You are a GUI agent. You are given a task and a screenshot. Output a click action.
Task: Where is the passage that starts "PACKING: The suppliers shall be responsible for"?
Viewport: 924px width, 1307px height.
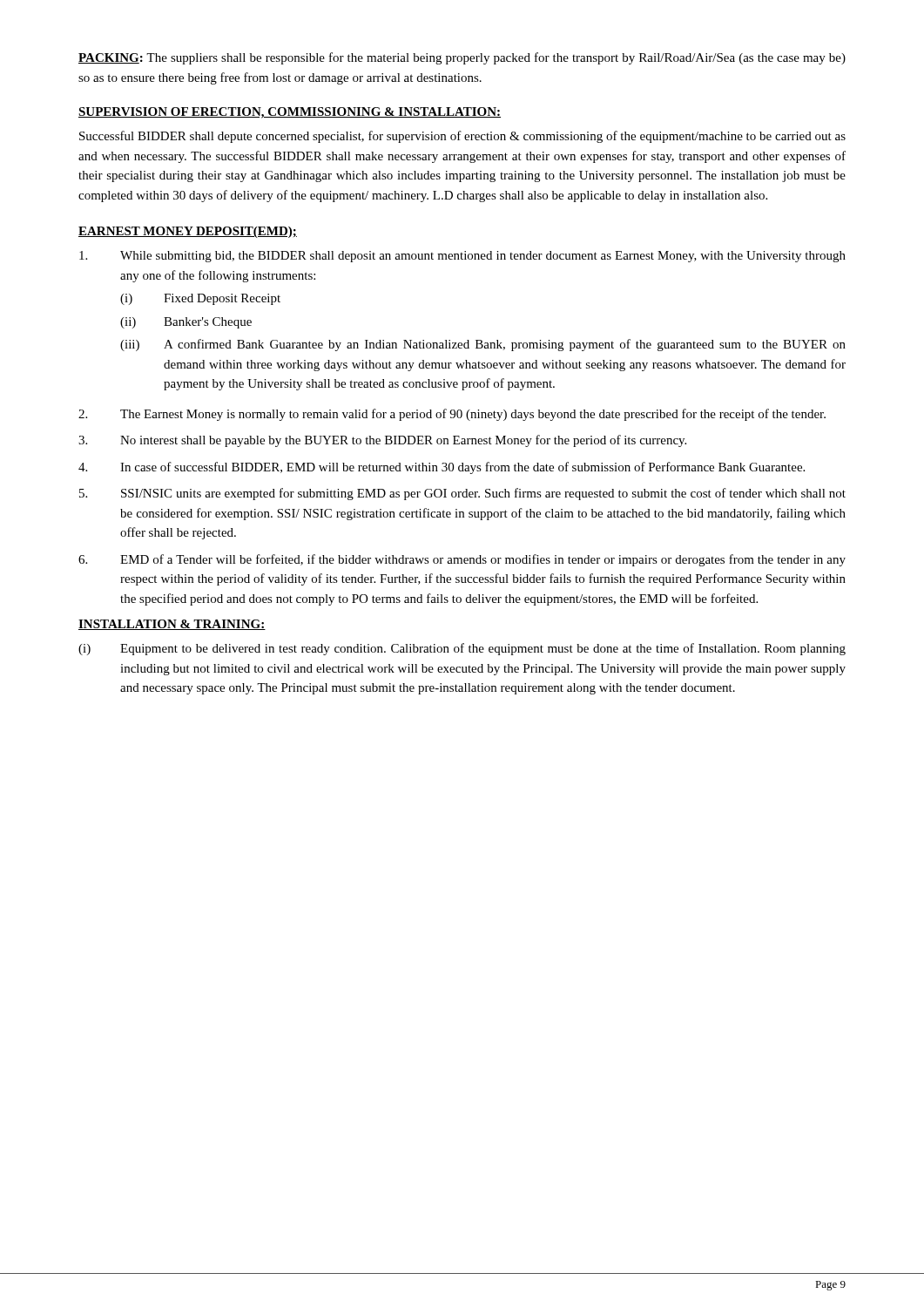pos(462,67)
